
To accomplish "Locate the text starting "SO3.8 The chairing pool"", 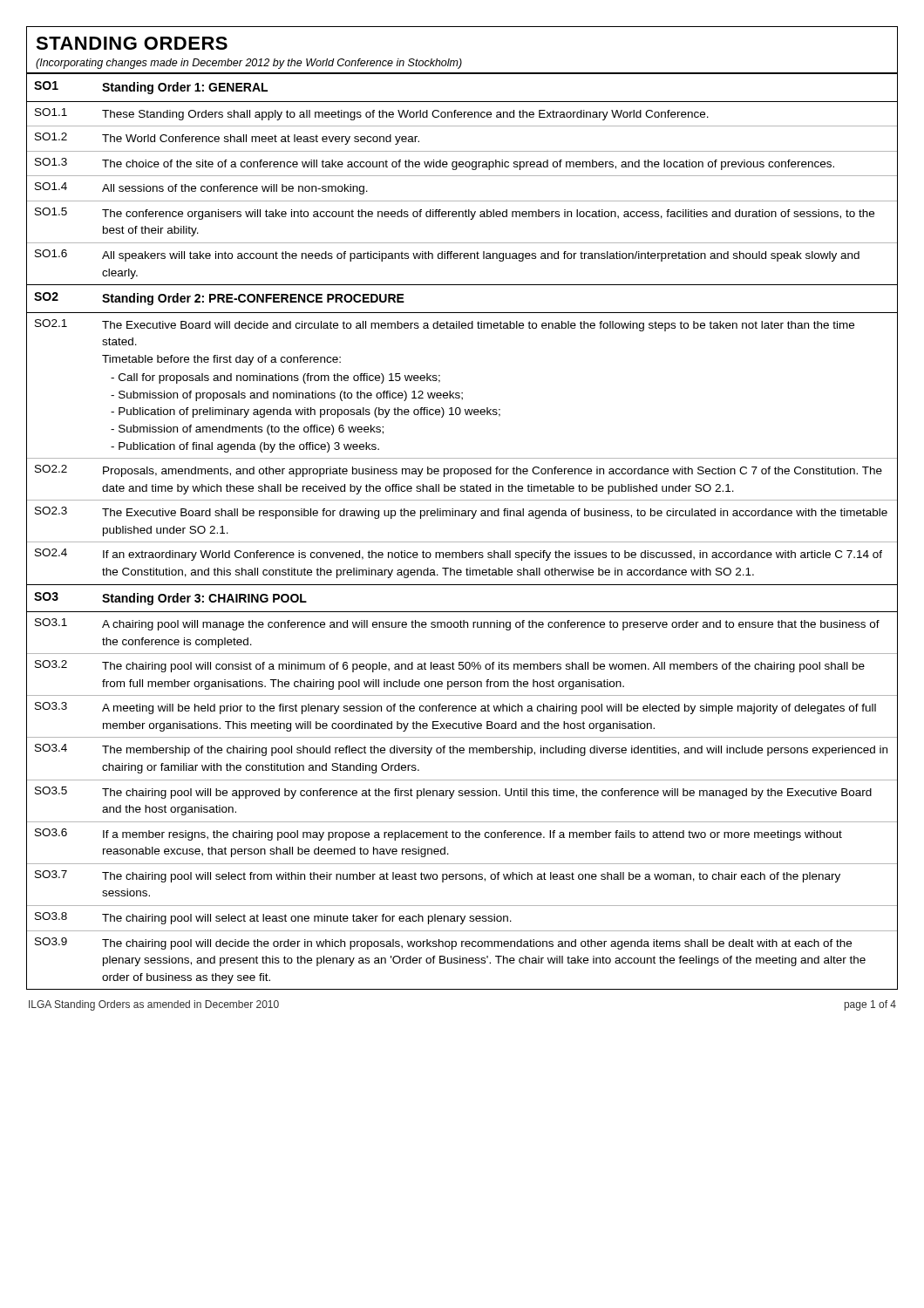I will coord(462,918).
